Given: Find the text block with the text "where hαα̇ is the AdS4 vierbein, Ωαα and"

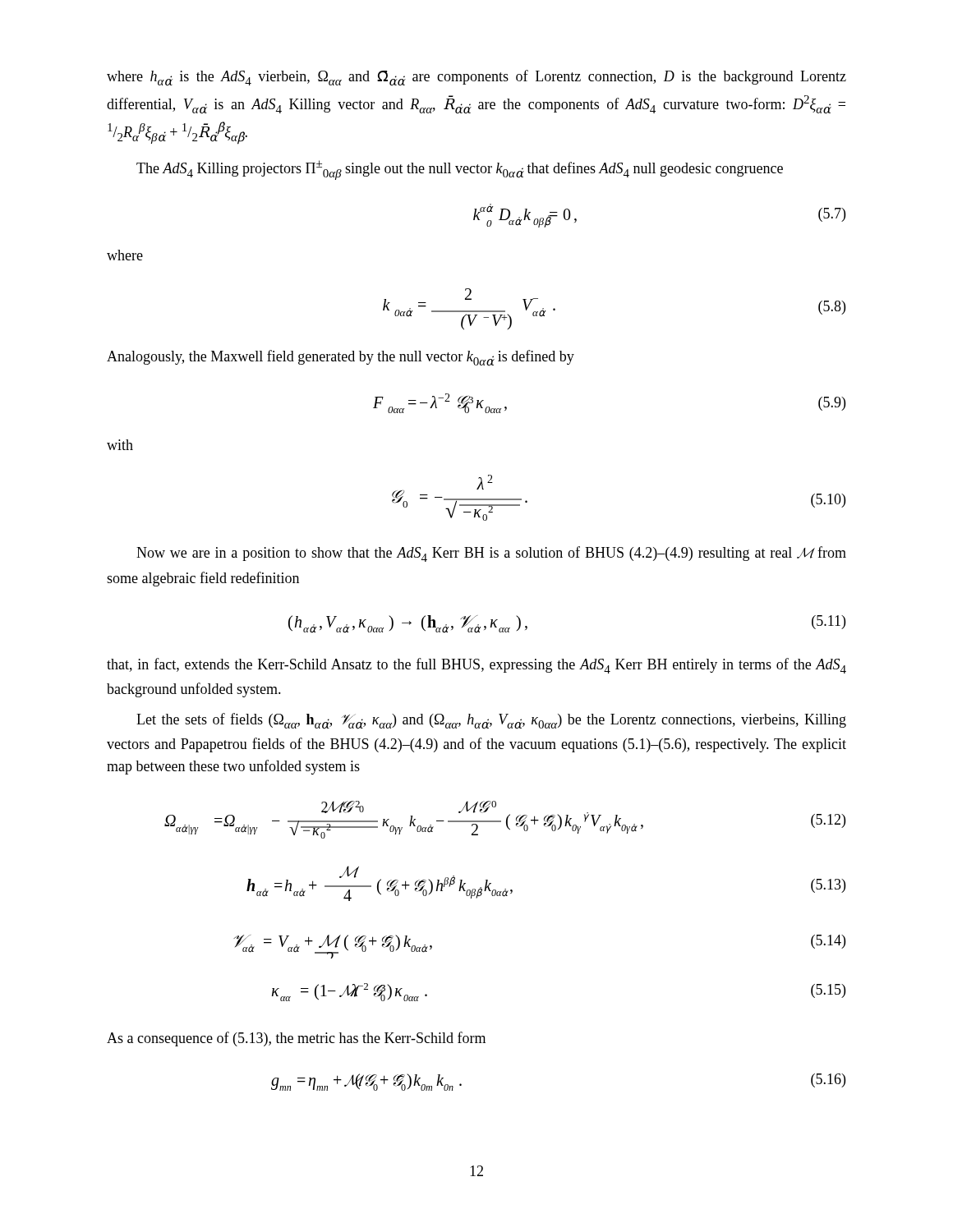Looking at the screenshot, I should (x=476, y=106).
